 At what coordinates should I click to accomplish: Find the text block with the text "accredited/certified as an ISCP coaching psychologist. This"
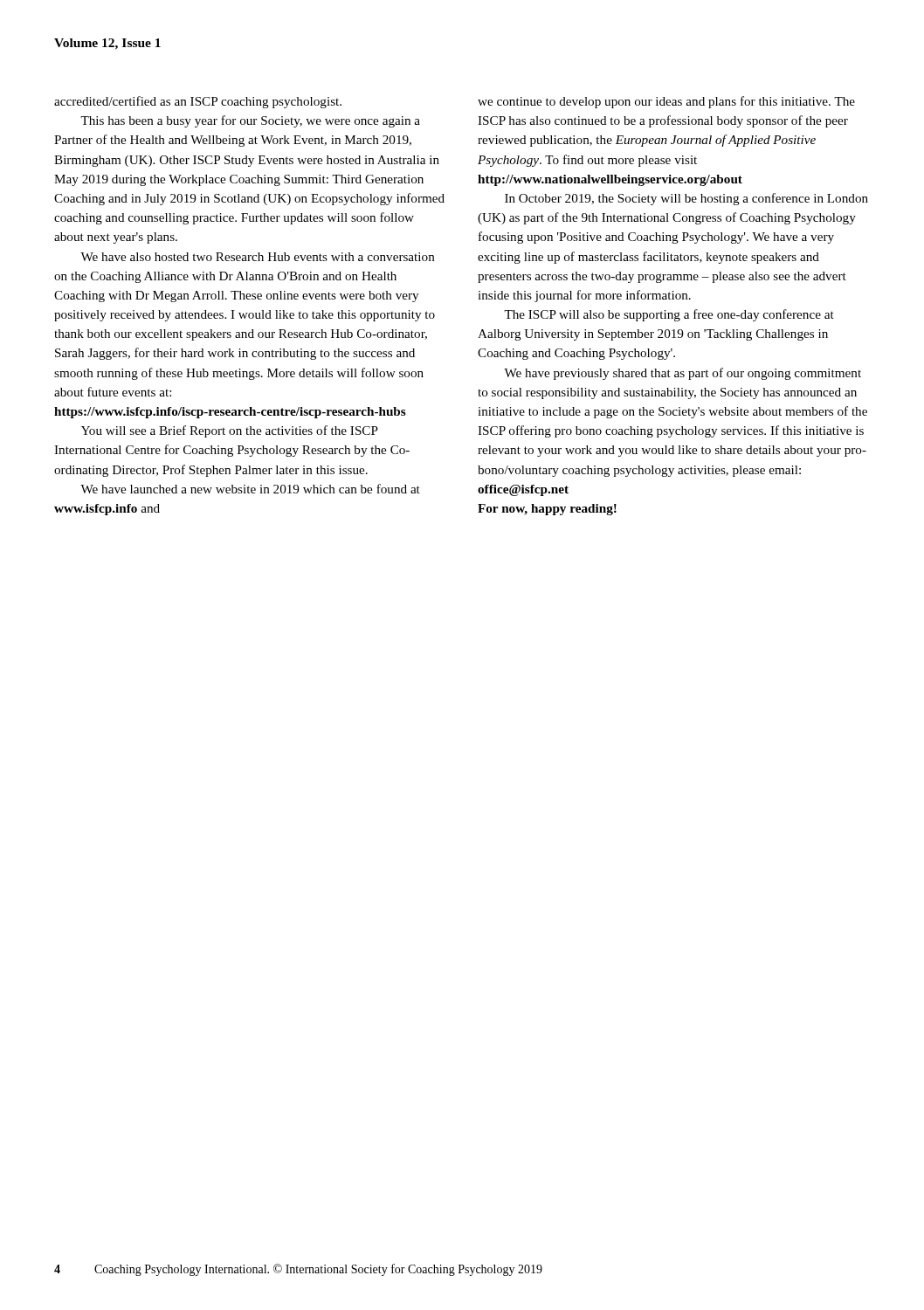tap(250, 305)
